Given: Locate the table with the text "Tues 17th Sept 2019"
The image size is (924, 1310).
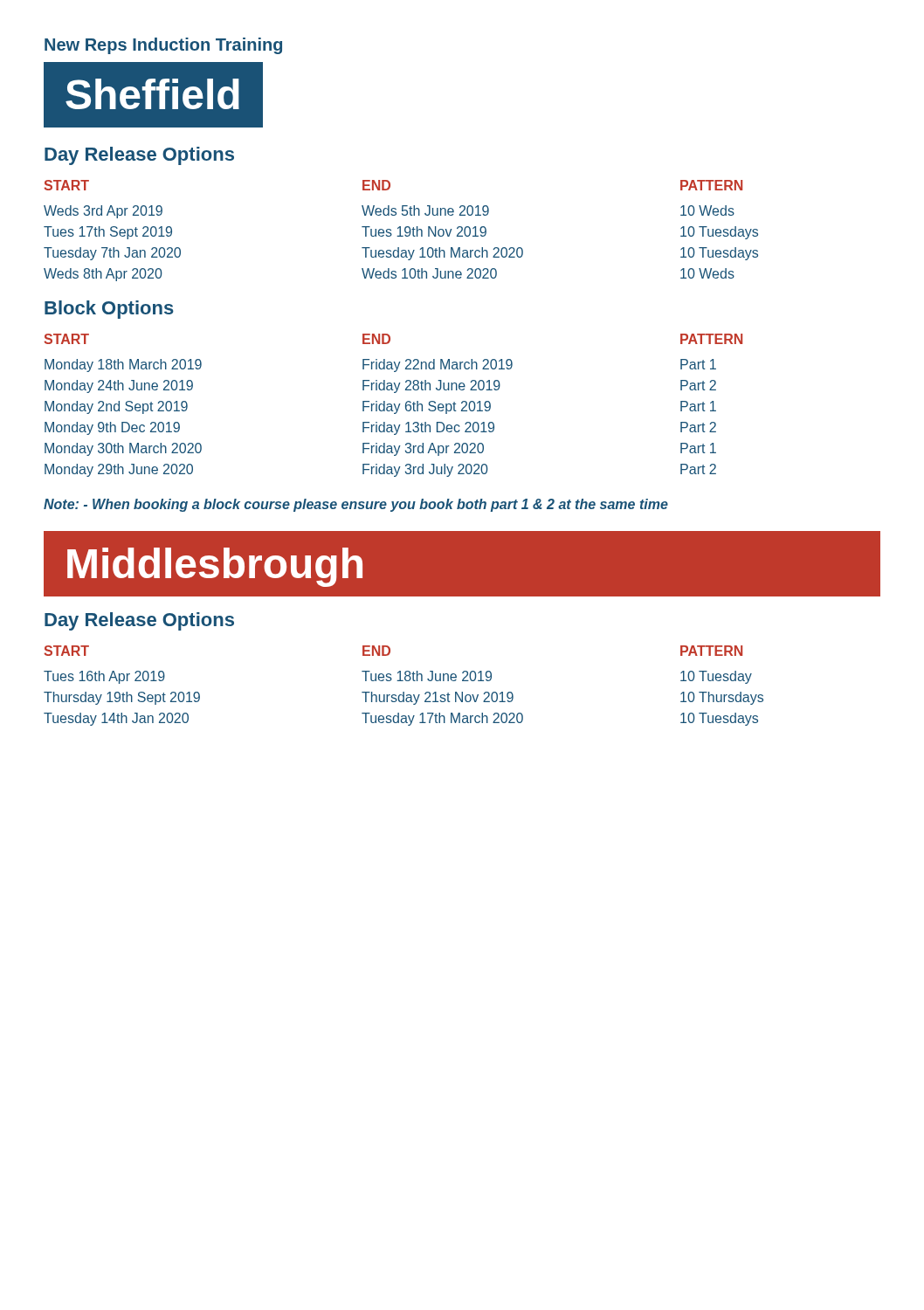Looking at the screenshot, I should point(462,230).
